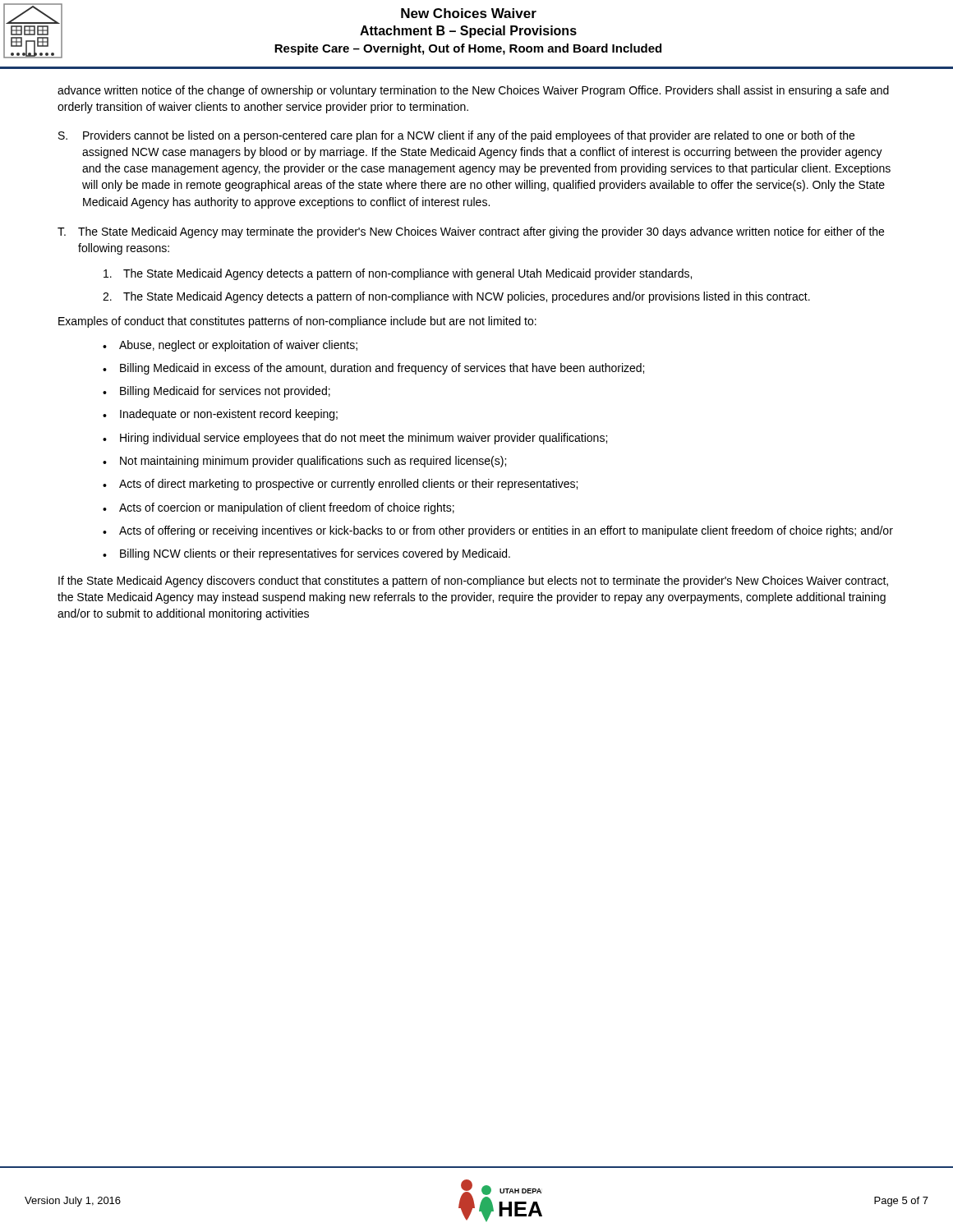Viewport: 953px width, 1232px height.
Task: Find the block on this page that starts "• Acts of direct marketing to prospective or"
Action: click(x=499, y=485)
